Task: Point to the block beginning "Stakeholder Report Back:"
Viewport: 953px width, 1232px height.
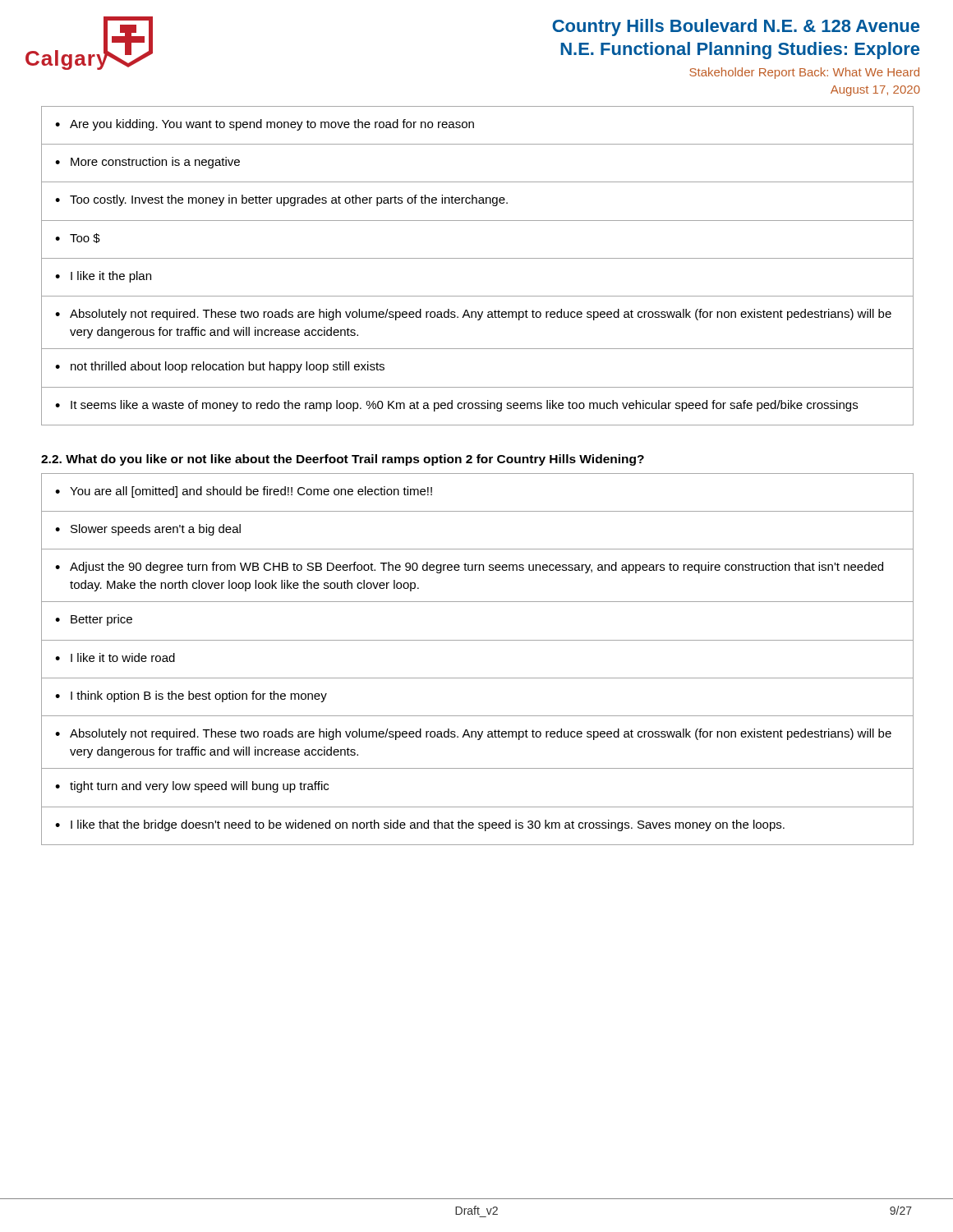Action: point(804,81)
